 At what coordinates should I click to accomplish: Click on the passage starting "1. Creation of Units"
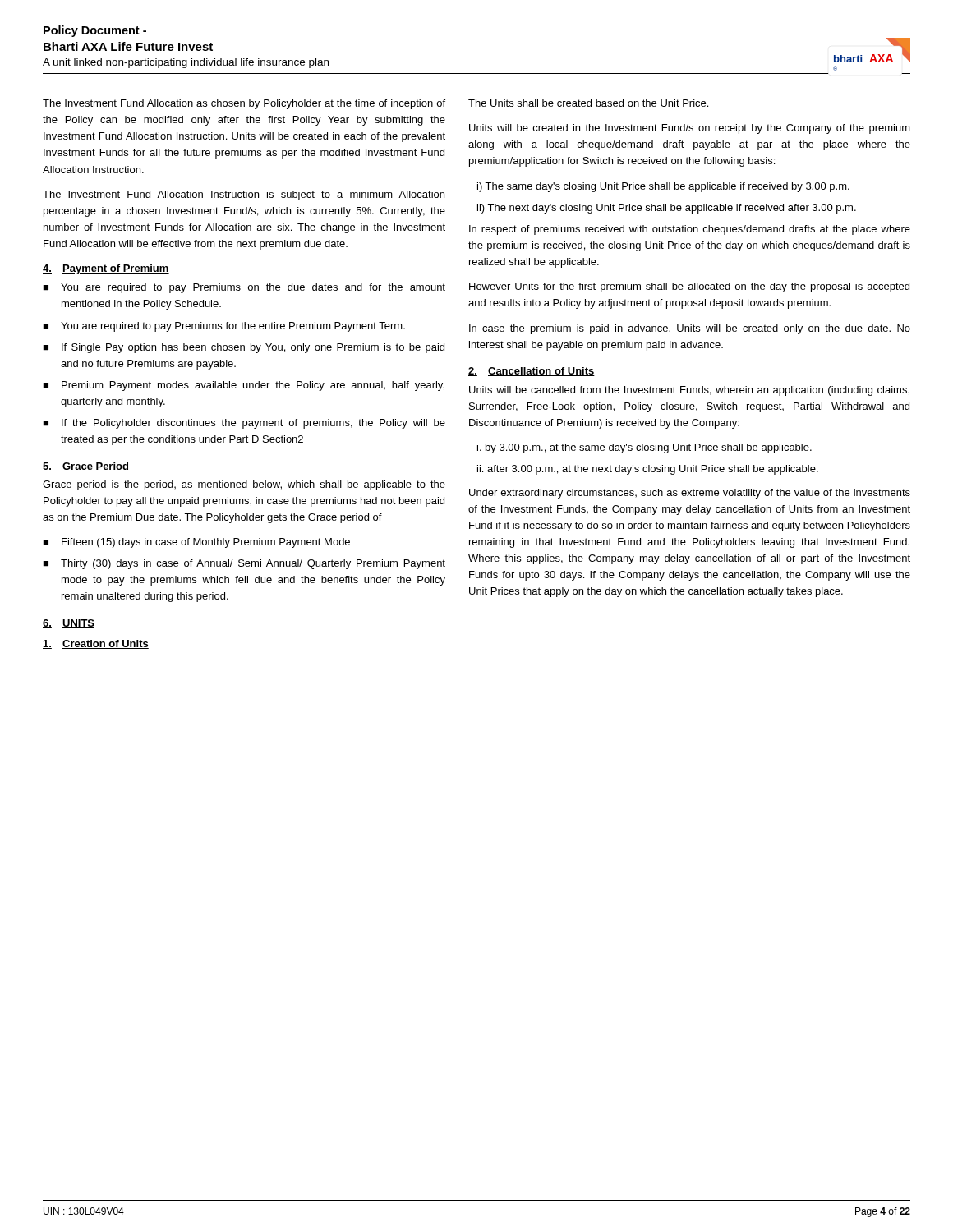(96, 643)
